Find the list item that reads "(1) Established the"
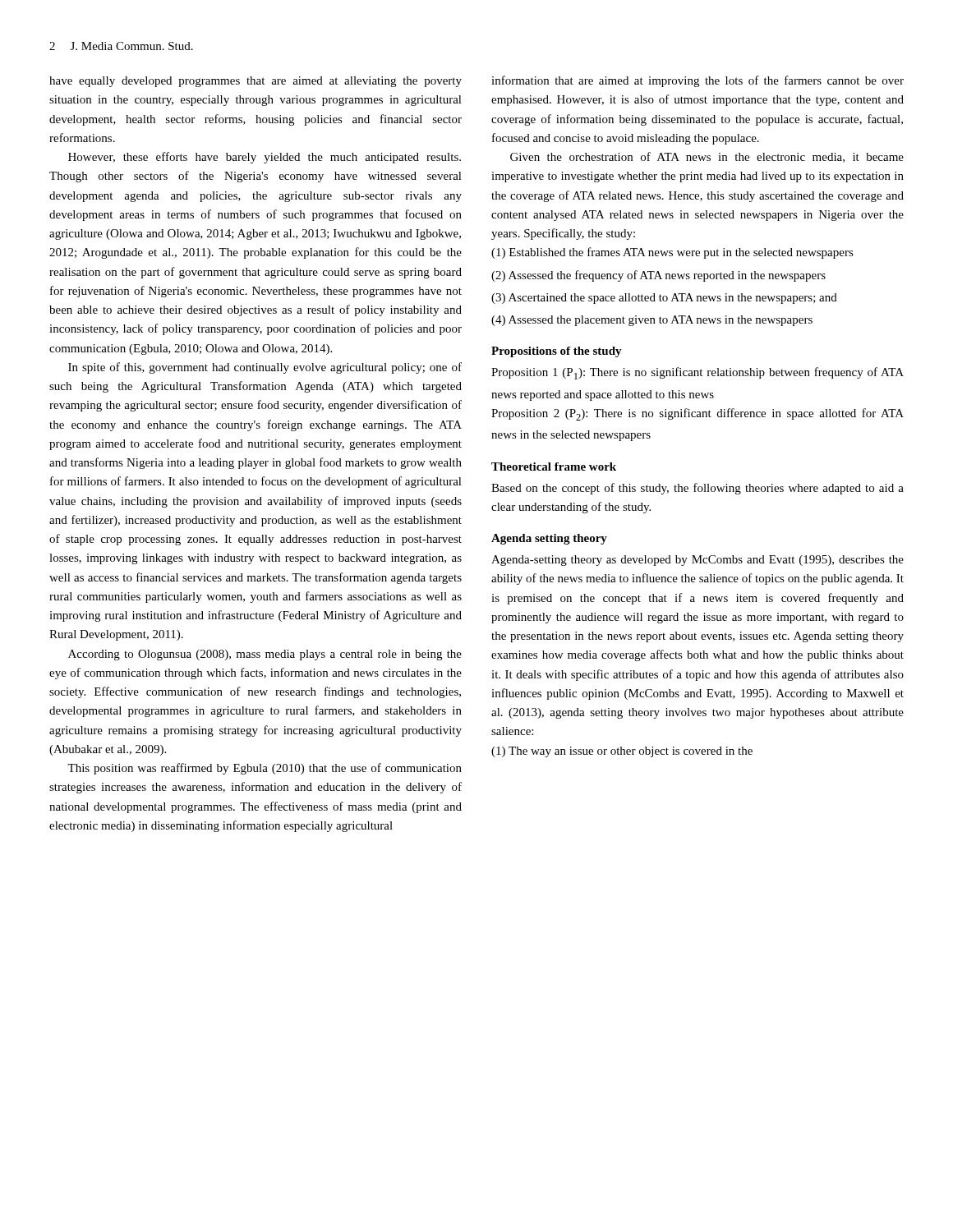 pyautogui.click(x=672, y=252)
